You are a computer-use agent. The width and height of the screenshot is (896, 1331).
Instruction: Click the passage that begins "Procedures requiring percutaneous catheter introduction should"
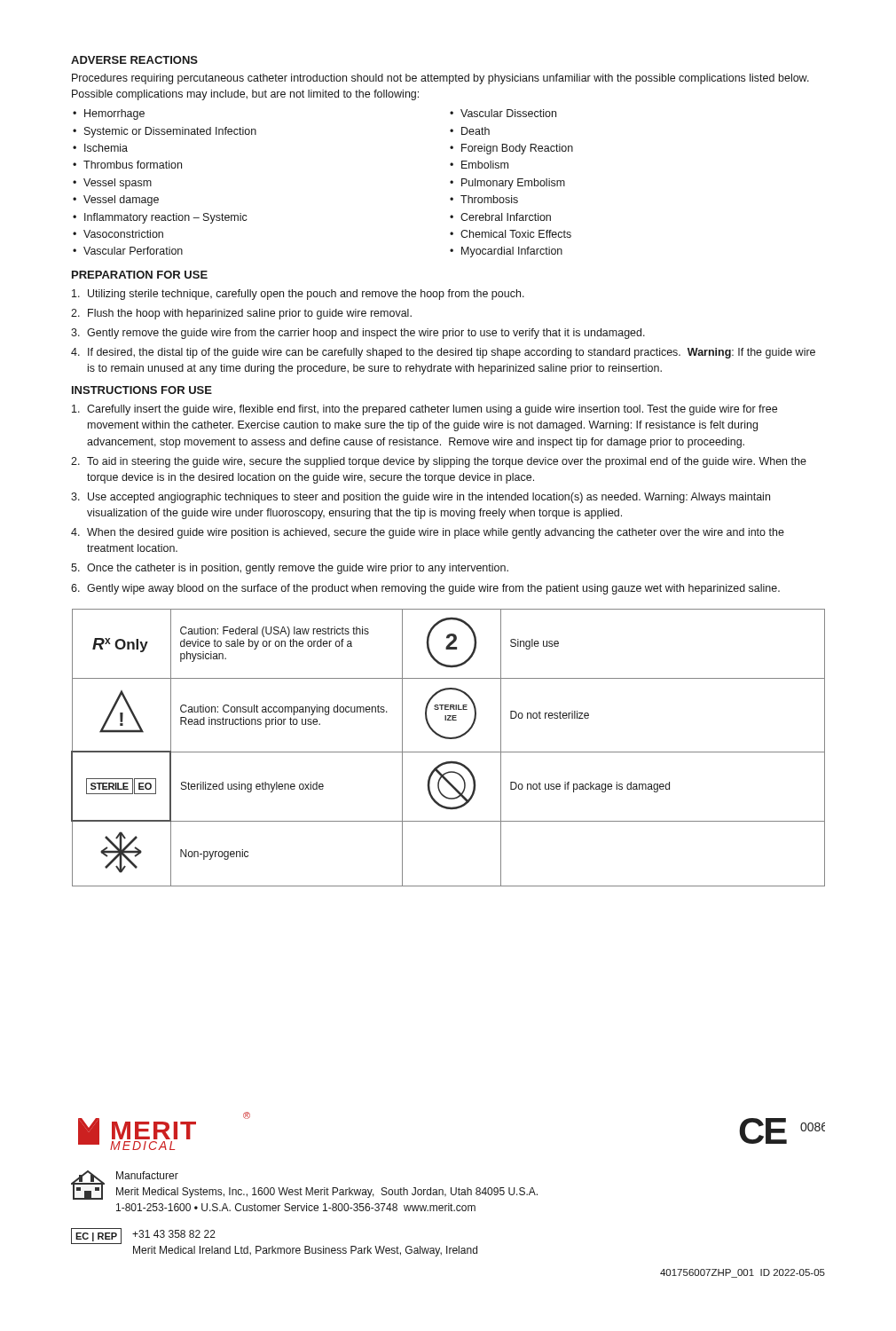(440, 86)
